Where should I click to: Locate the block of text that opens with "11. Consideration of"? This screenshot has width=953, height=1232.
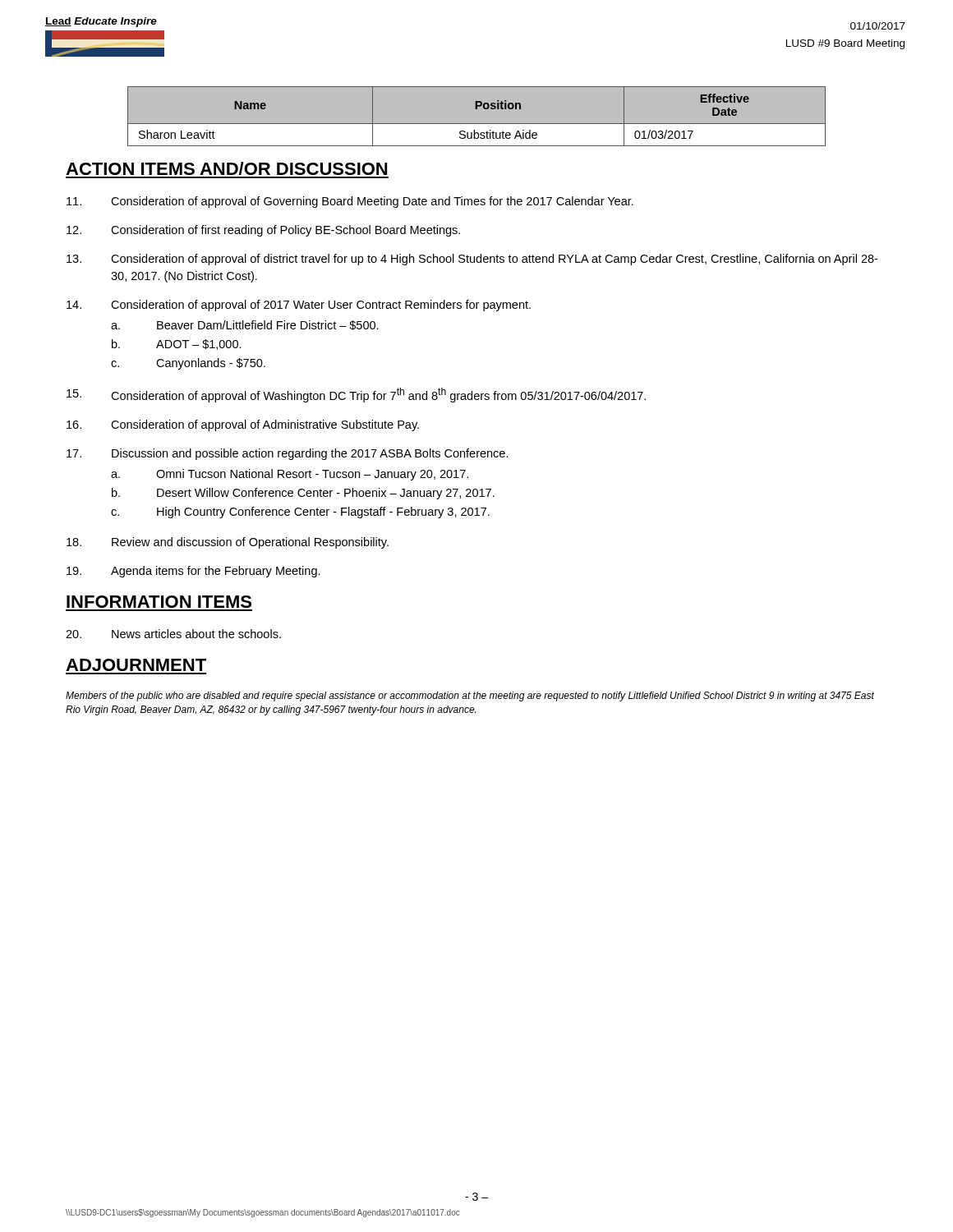476,202
